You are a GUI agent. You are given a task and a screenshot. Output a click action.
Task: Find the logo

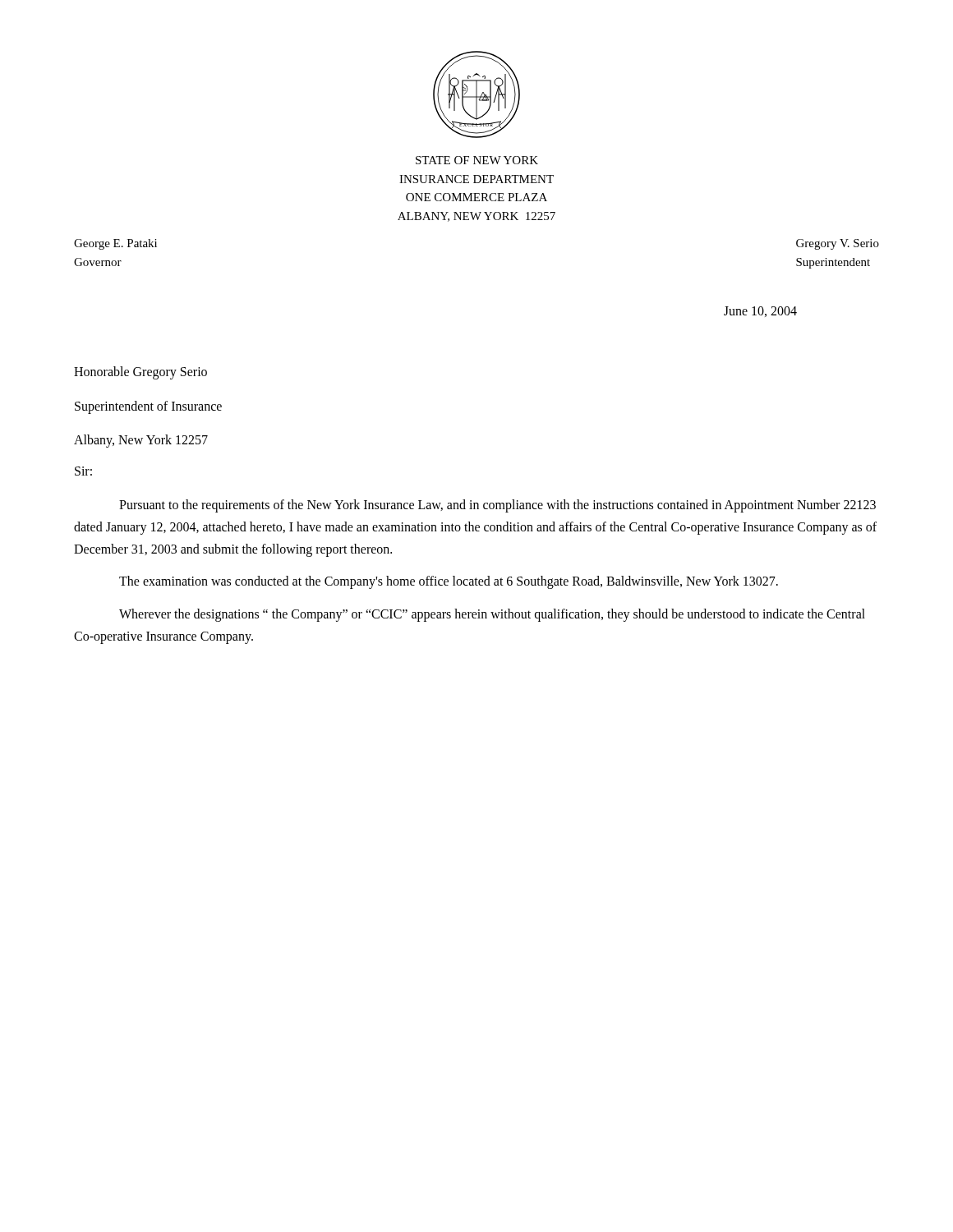[x=476, y=100]
